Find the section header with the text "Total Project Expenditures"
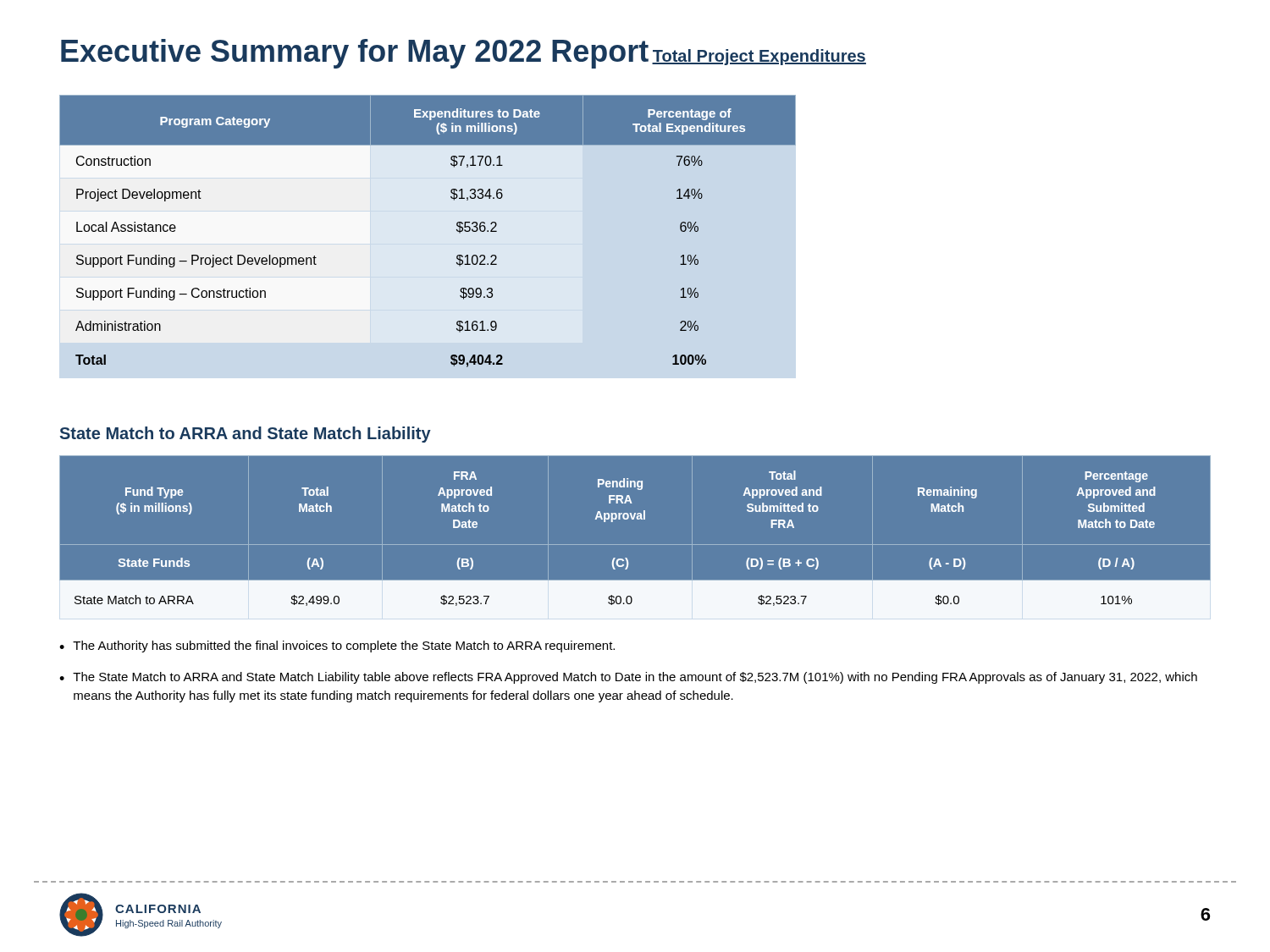1270x952 pixels. pos(759,56)
